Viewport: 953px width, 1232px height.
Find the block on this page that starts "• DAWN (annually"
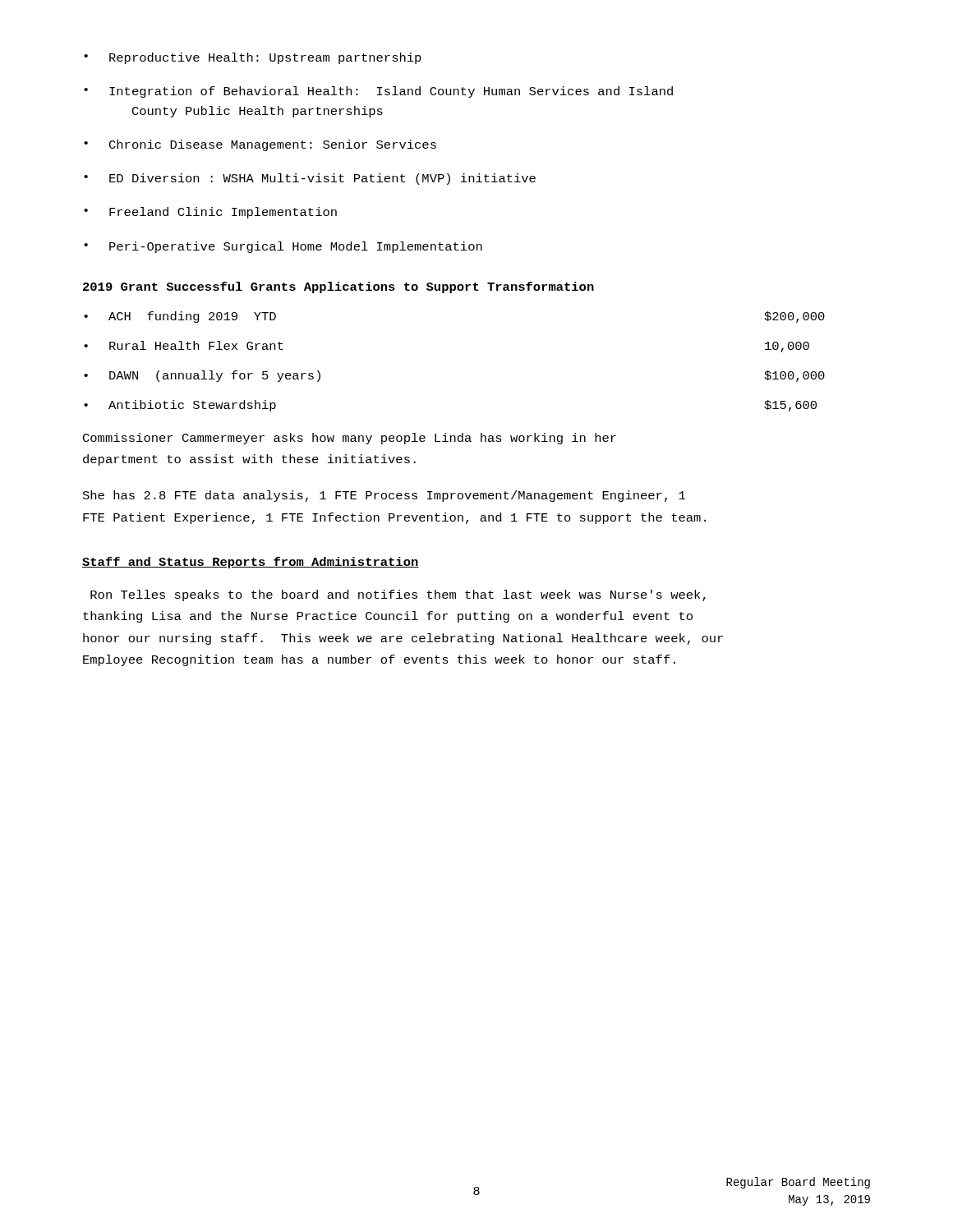[120, 377]
